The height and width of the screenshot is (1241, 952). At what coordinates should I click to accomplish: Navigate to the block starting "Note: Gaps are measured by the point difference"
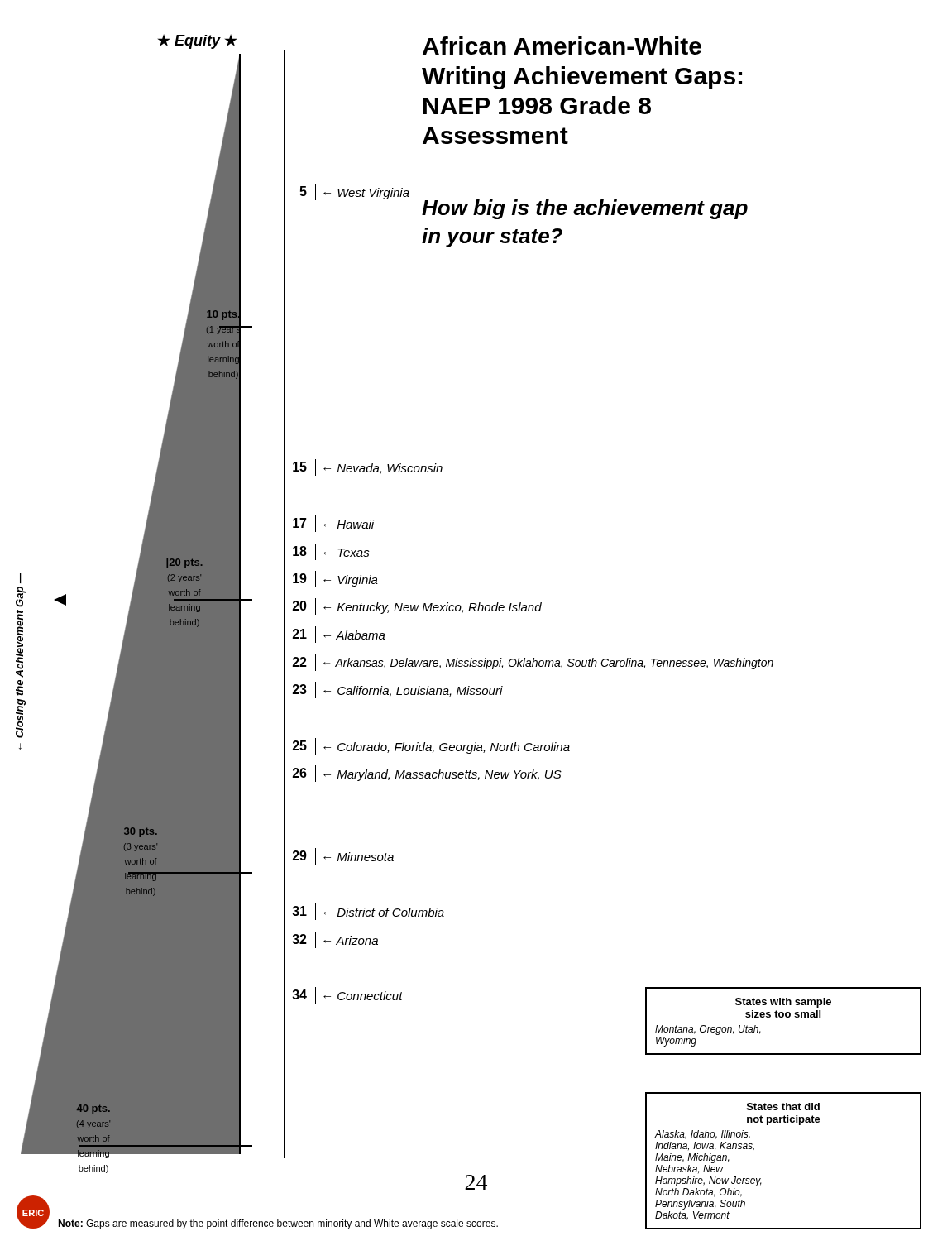278,1224
